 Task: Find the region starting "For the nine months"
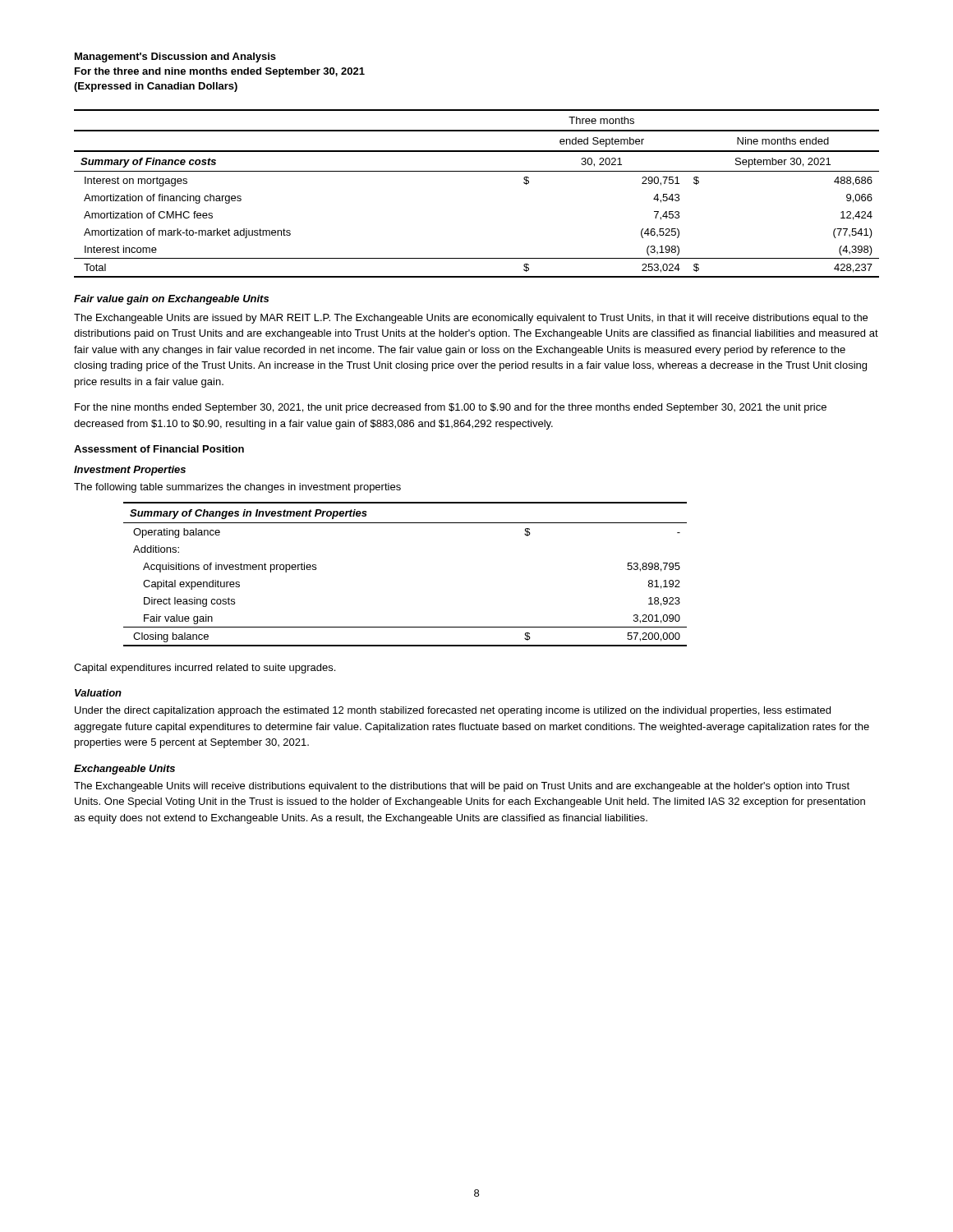tap(450, 415)
